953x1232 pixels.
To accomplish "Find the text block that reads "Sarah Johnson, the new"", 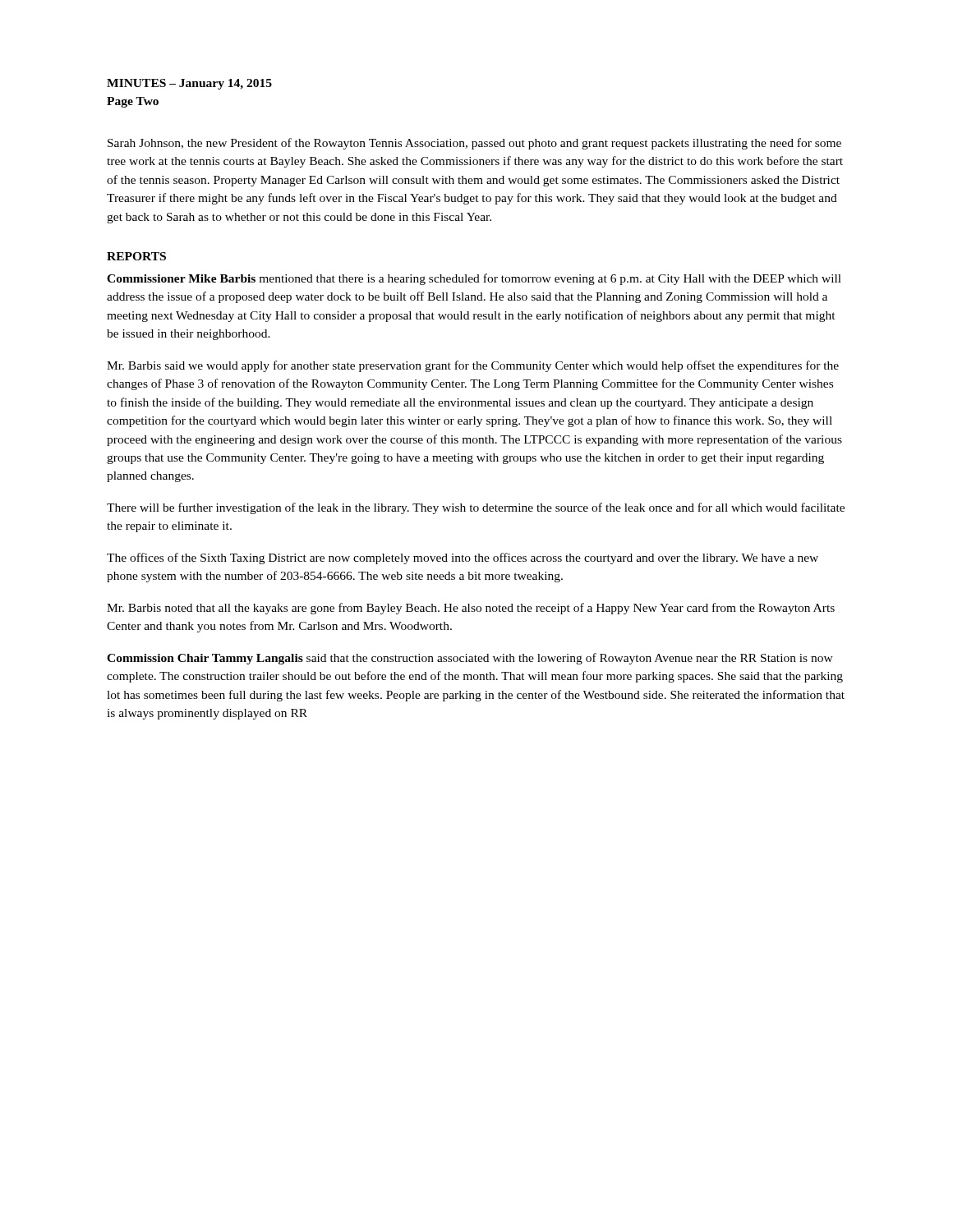I will [476, 180].
